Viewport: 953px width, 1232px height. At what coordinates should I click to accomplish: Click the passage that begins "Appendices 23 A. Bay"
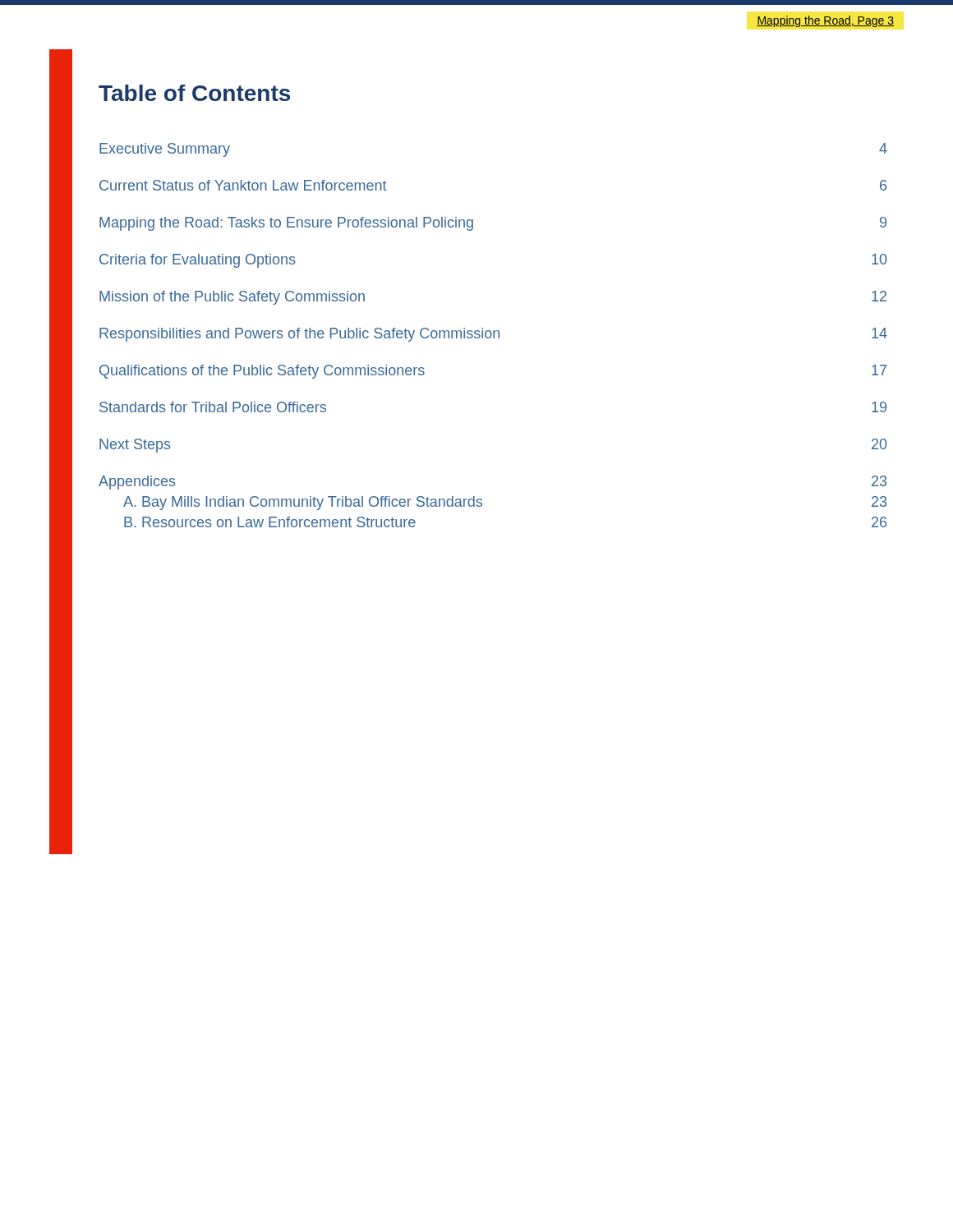[x=493, y=502]
